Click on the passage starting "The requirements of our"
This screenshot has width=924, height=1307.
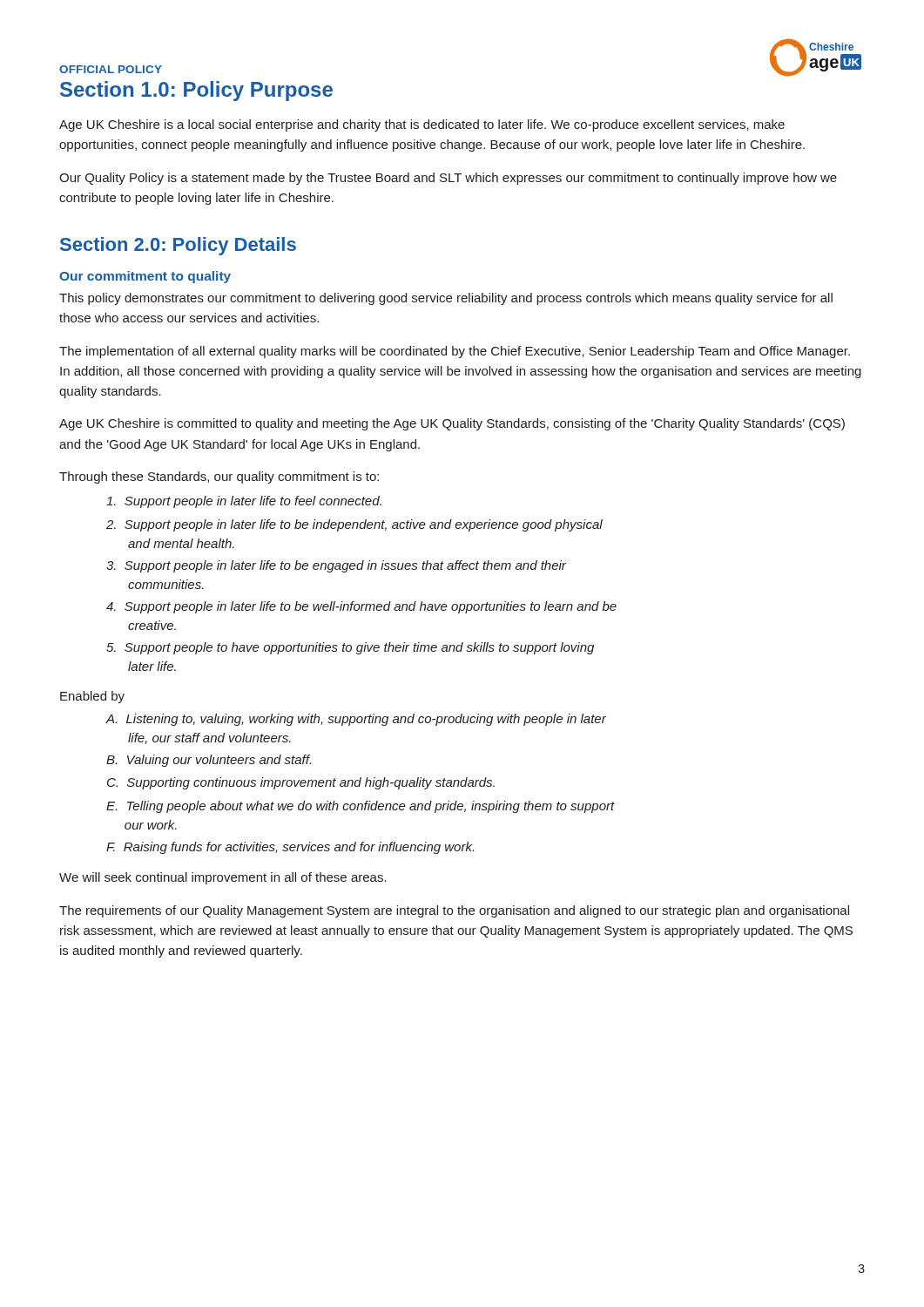click(x=456, y=930)
